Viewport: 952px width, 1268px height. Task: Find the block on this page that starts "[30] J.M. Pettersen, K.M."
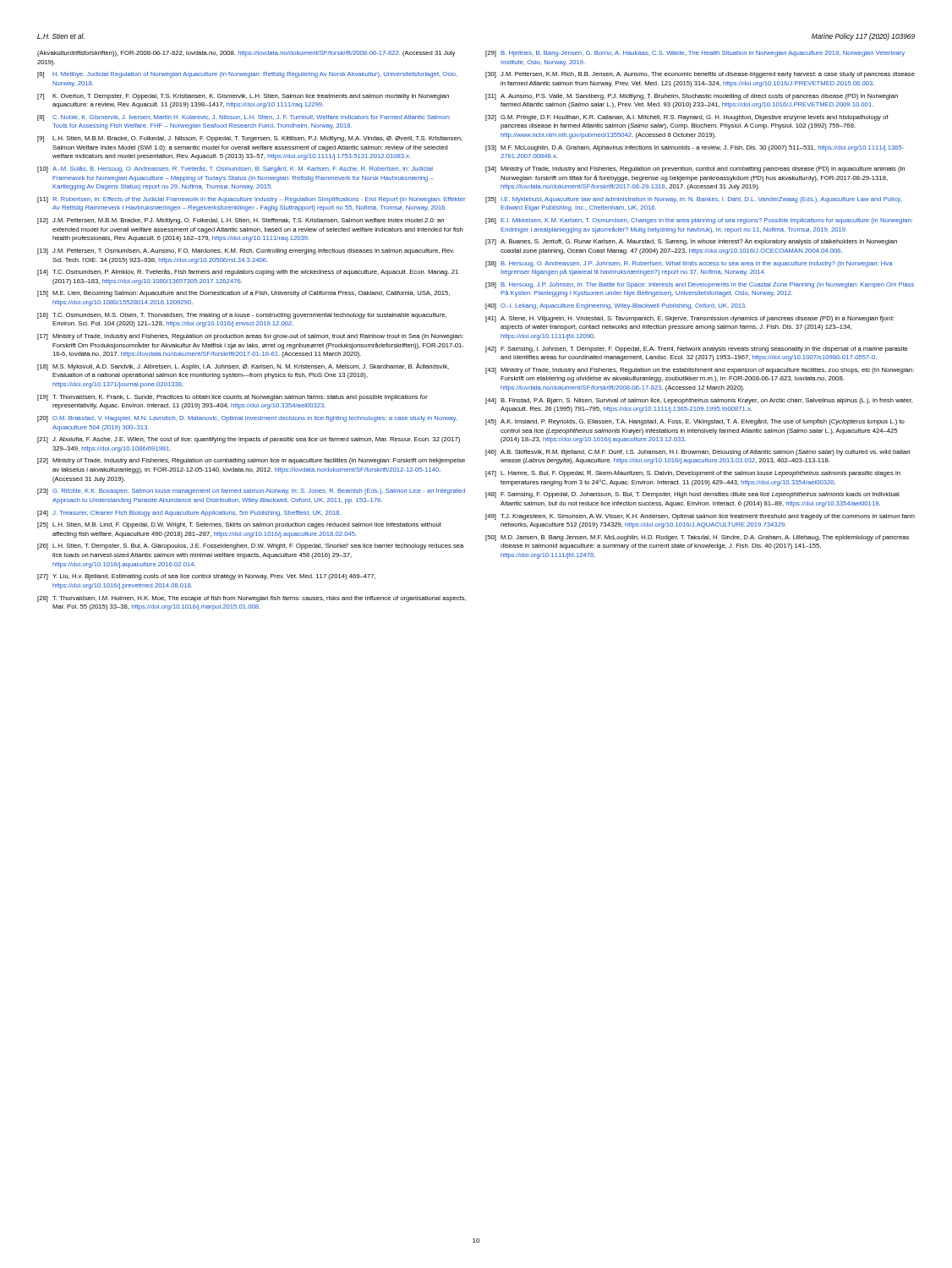[700, 79]
